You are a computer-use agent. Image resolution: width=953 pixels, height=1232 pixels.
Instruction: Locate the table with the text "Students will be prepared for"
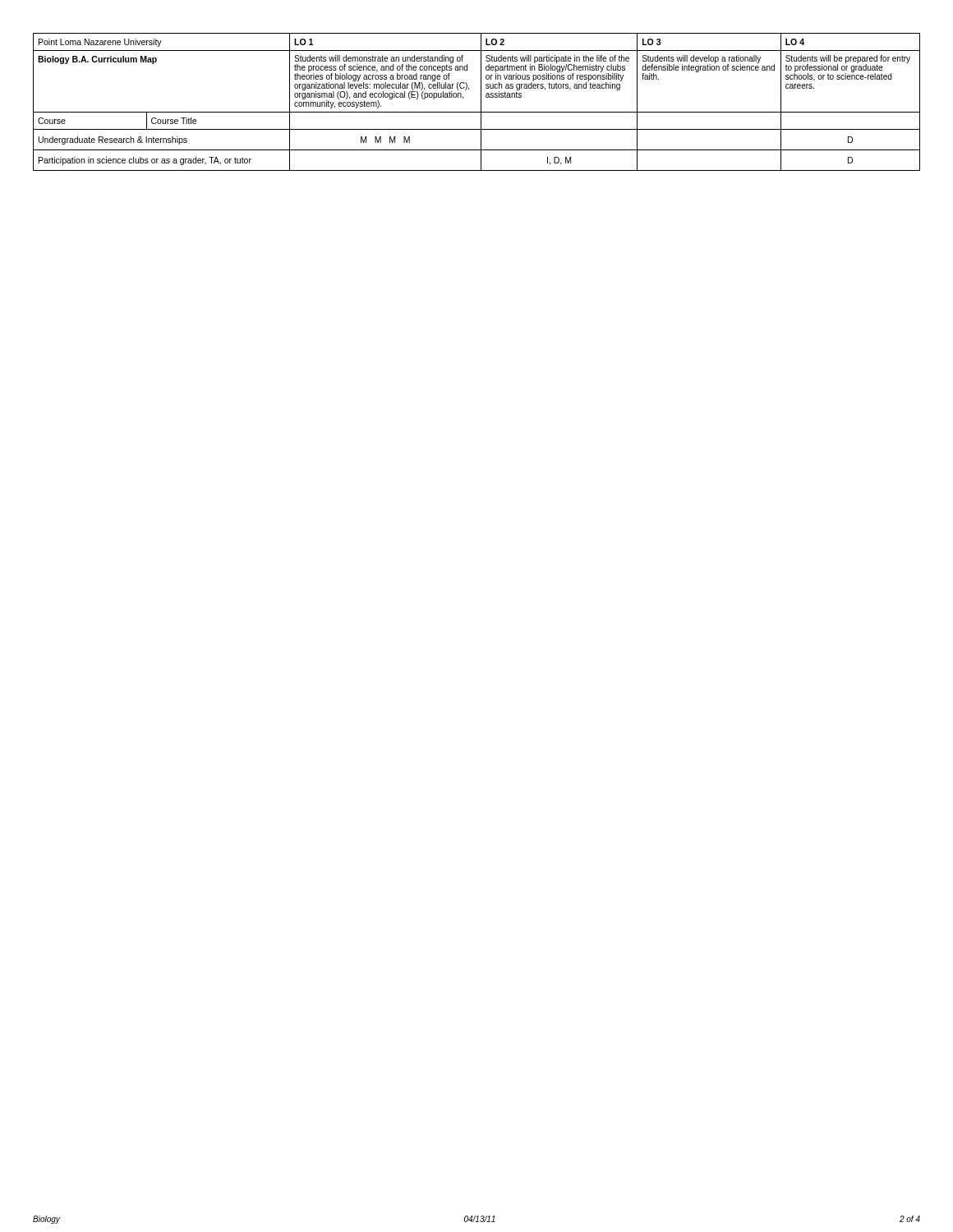476,102
